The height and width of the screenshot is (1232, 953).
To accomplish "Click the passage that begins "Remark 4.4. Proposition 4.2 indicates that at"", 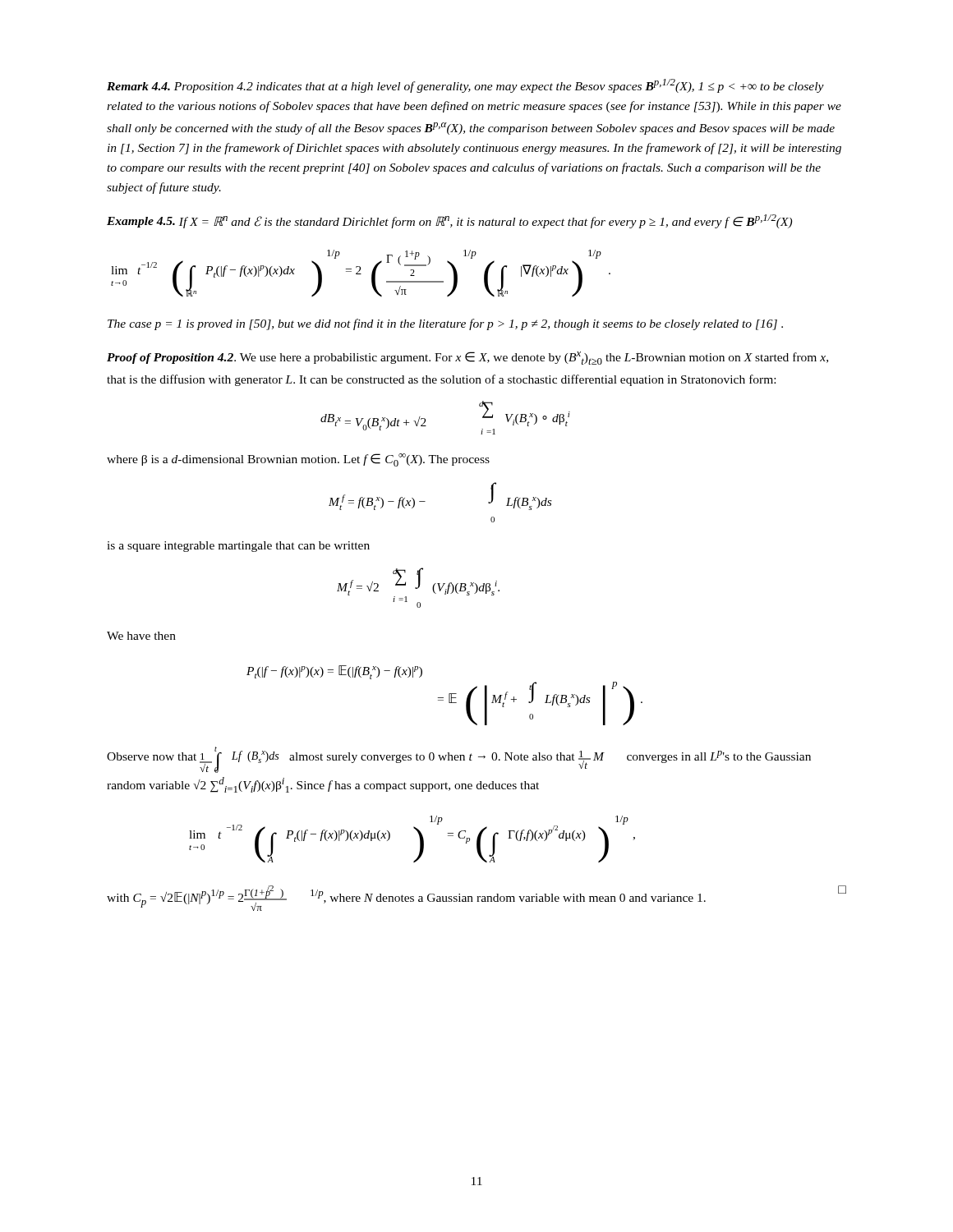I will tap(474, 135).
